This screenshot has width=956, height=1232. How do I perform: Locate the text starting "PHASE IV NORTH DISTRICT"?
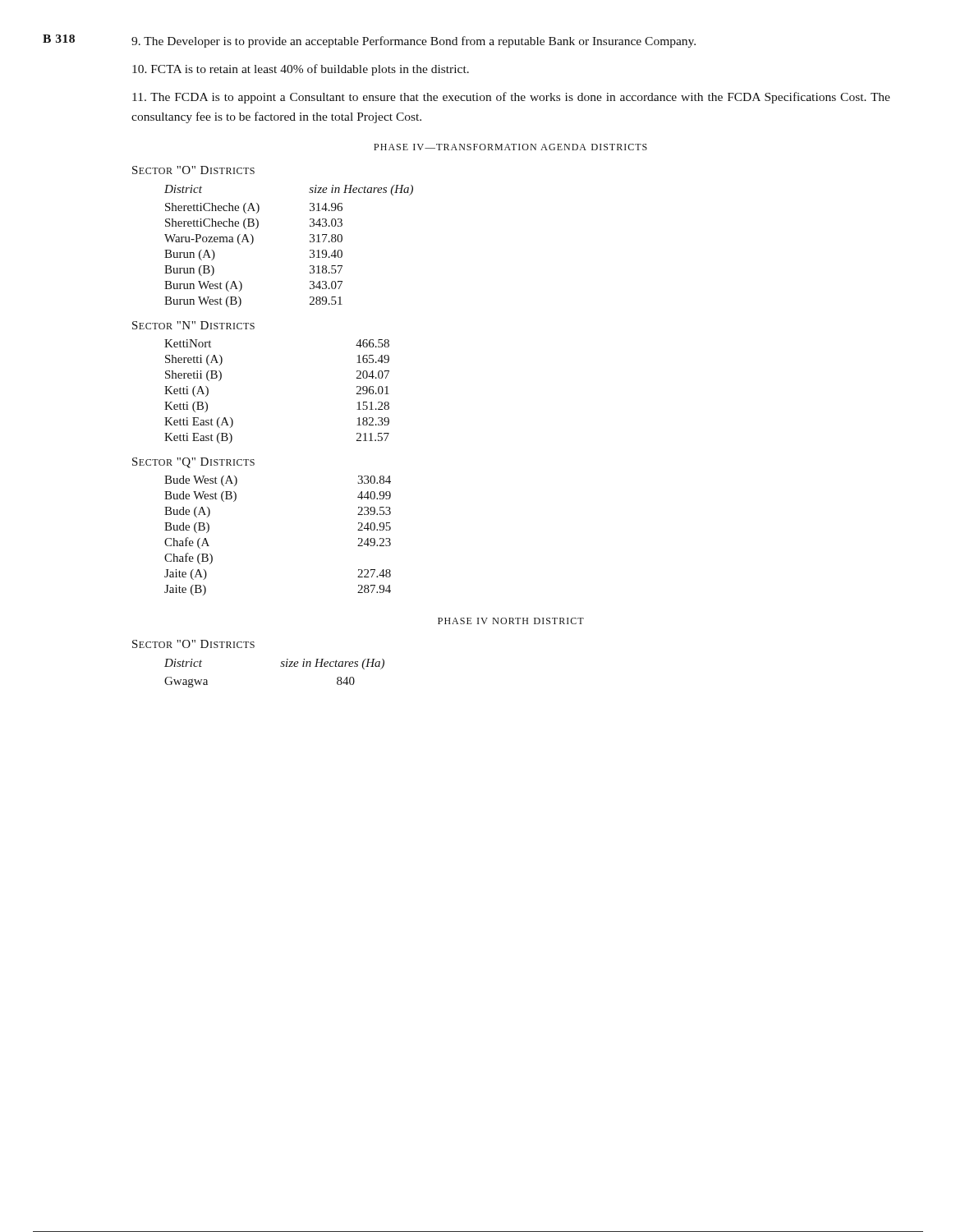[511, 621]
